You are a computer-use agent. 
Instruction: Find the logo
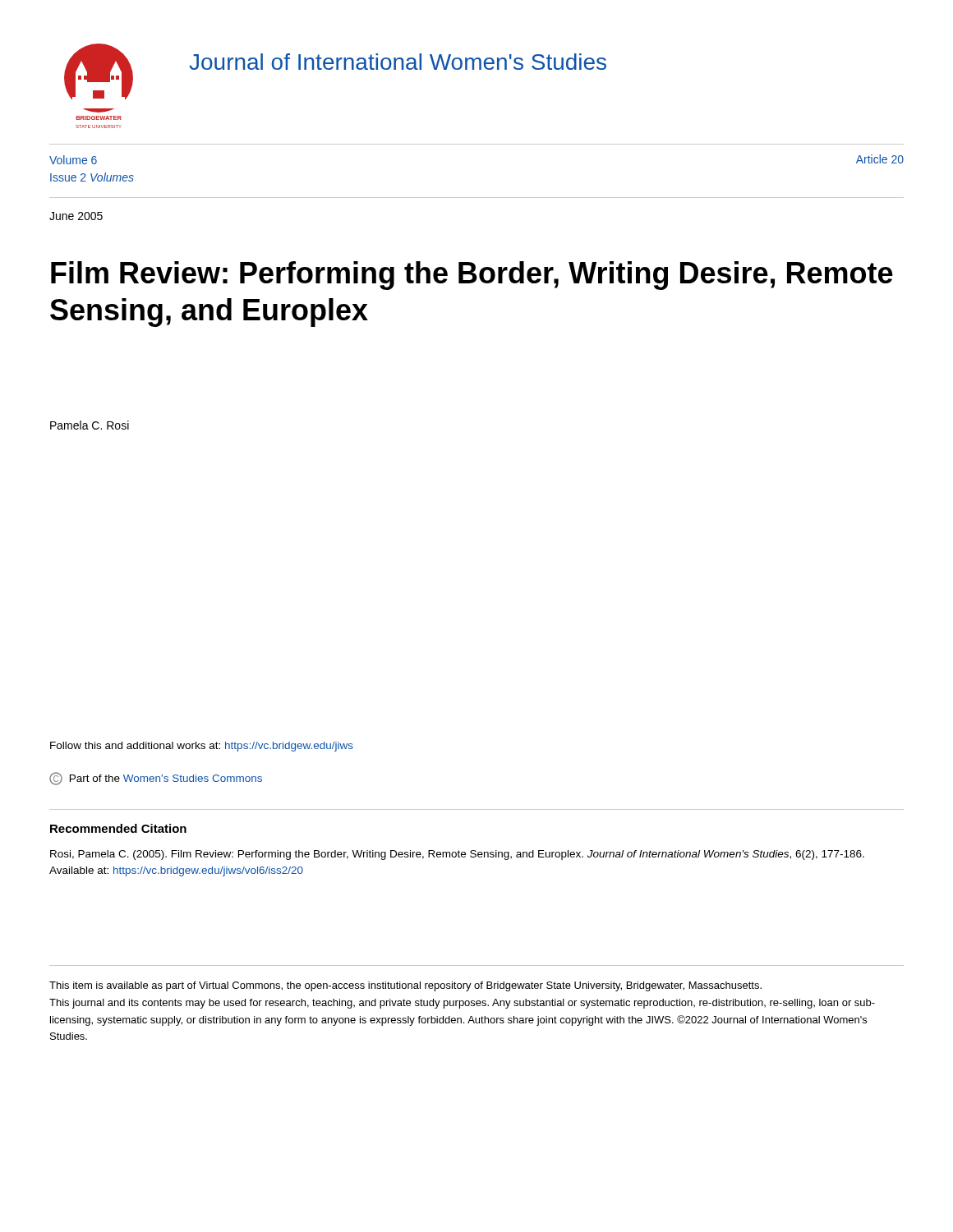103,92
